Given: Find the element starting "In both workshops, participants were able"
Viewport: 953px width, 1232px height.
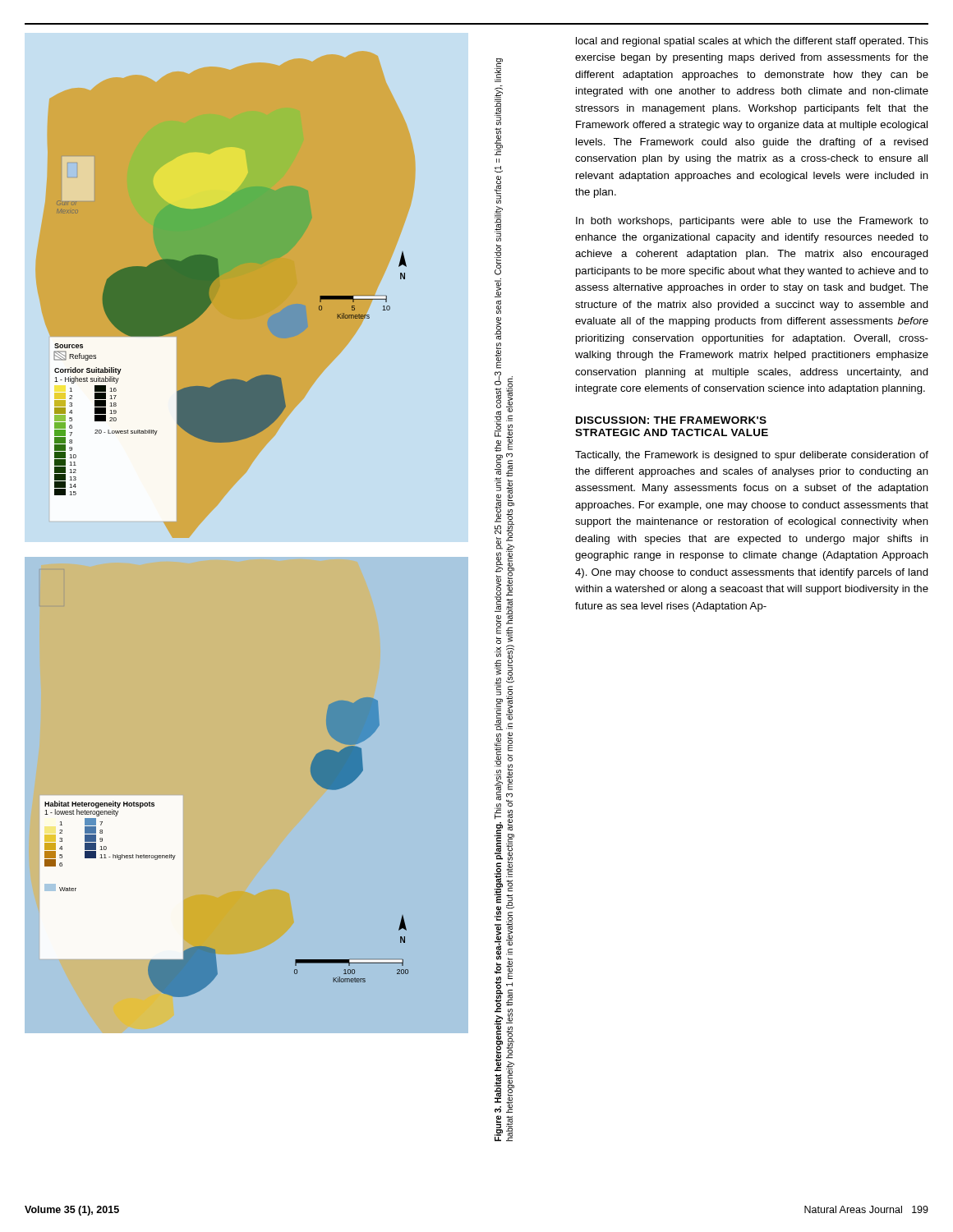Looking at the screenshot, I should (752, 304).
